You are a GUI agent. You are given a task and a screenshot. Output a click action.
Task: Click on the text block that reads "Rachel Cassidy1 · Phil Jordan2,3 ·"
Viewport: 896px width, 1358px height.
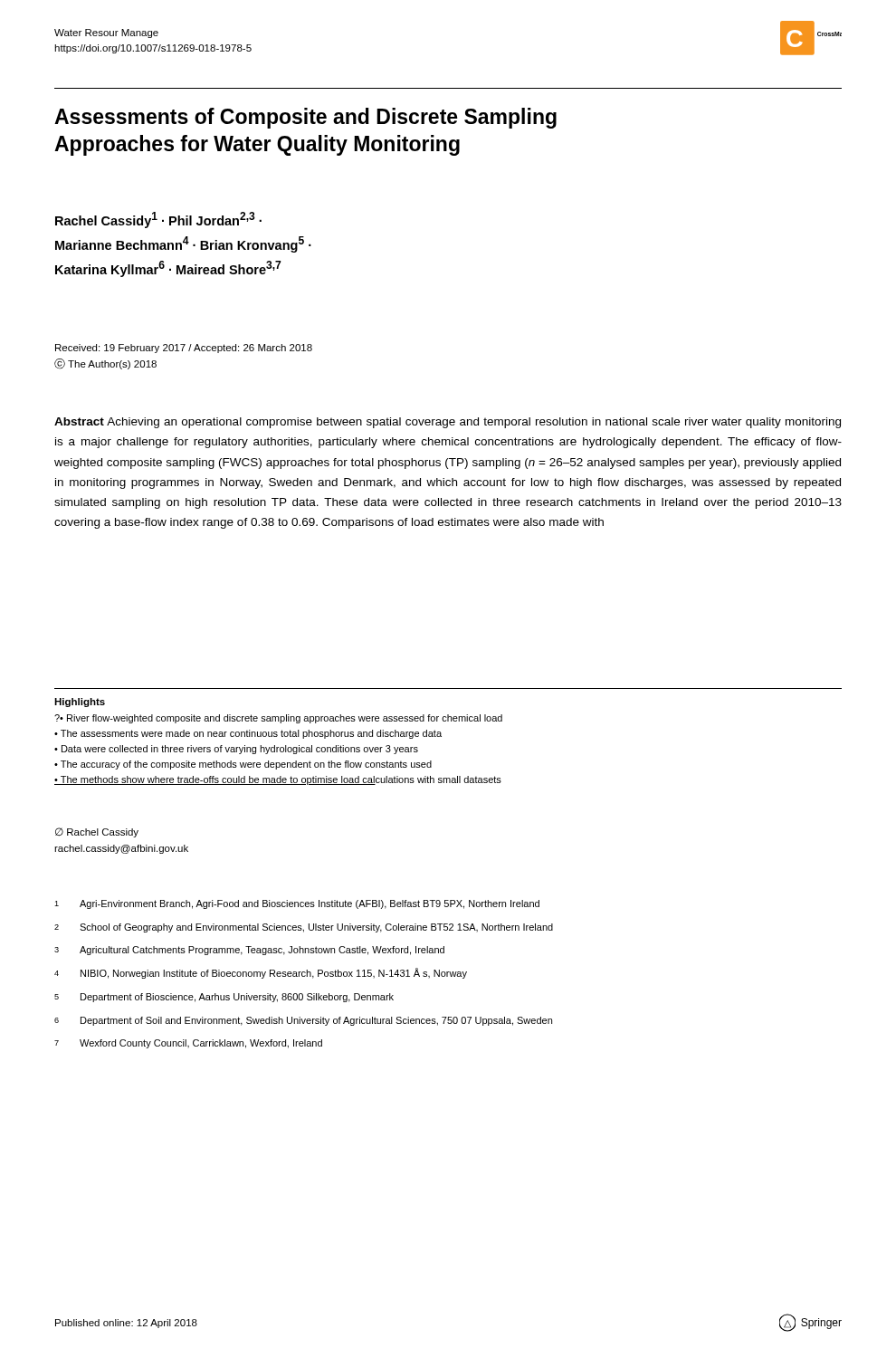(158, 220)
